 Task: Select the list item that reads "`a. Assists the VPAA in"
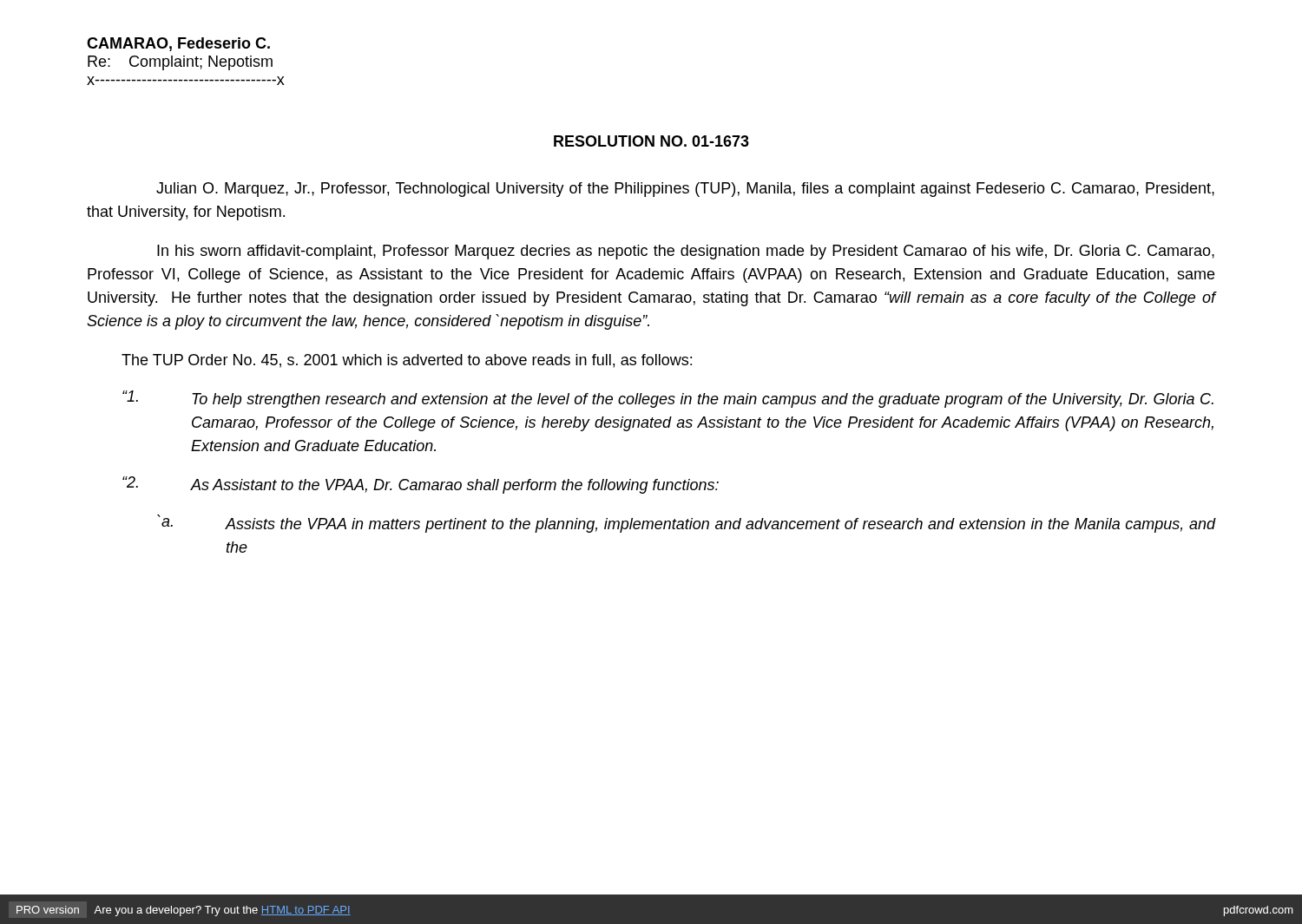click(x=686, y=536)
